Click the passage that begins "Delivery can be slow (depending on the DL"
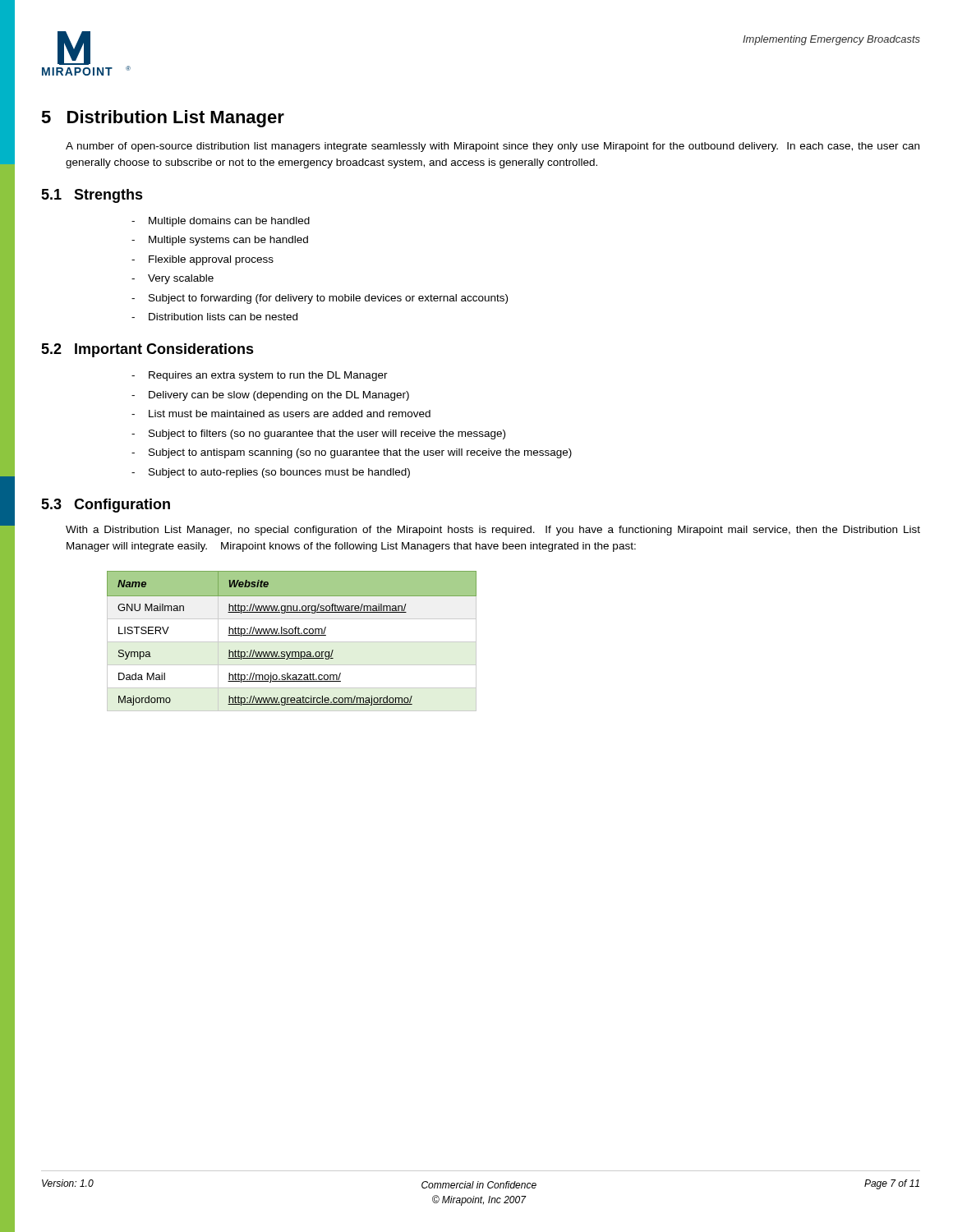The width and height of the screenshot is (953, 1232). coord(279,394)
